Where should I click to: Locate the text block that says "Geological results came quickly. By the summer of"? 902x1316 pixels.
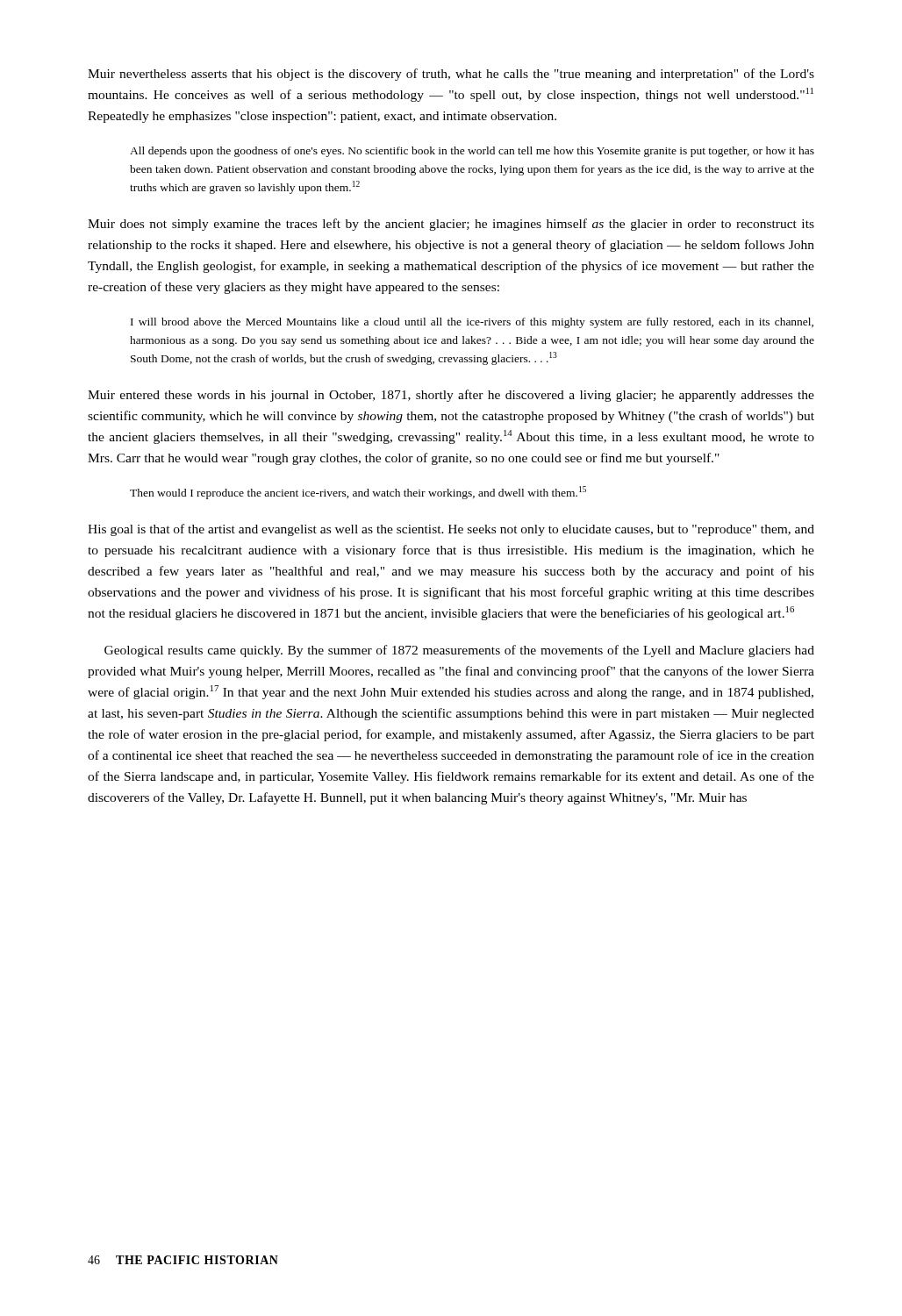[451, 723]
